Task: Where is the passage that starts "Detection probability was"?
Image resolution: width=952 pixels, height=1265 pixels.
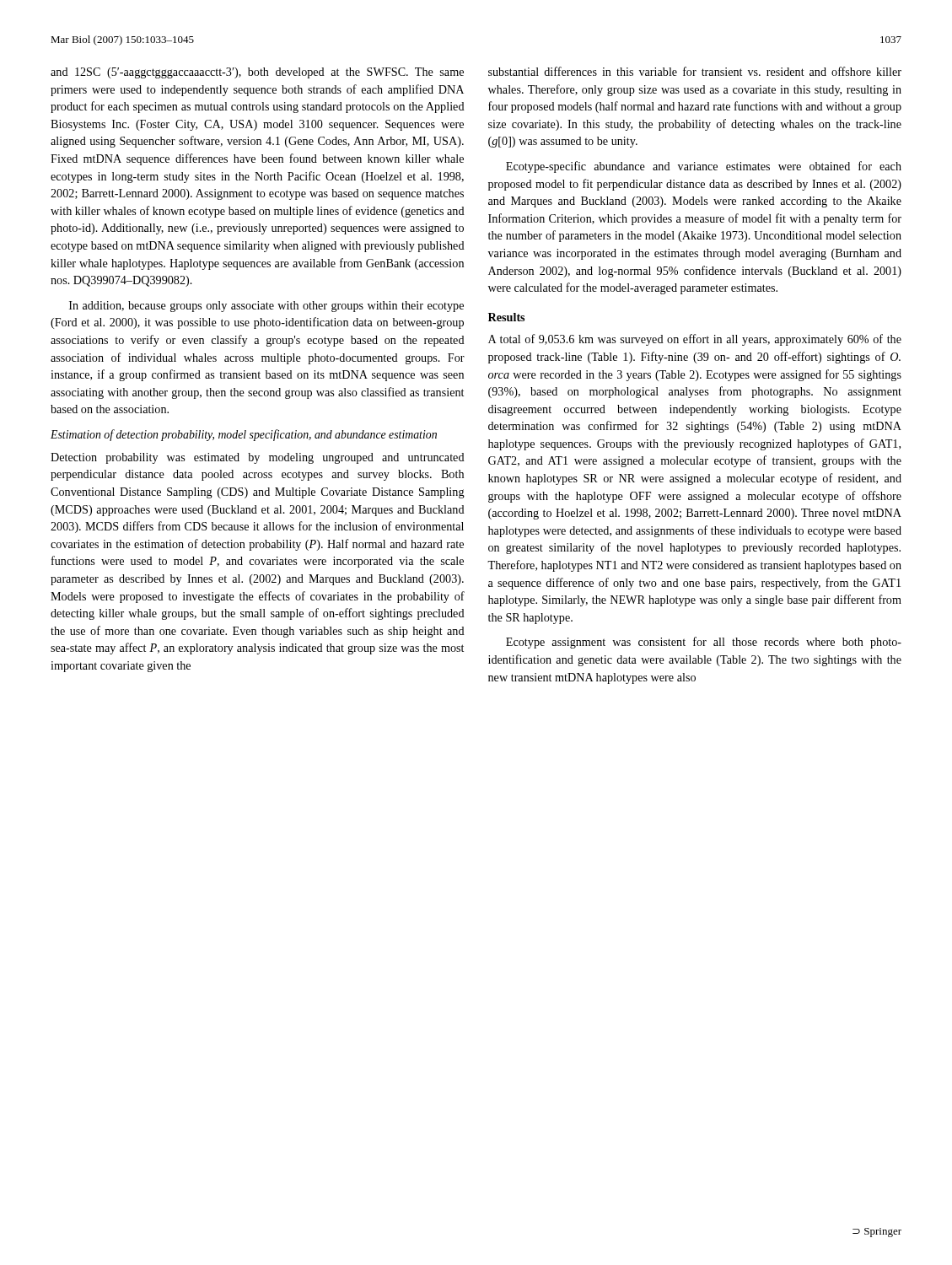Action: (257, 561)
